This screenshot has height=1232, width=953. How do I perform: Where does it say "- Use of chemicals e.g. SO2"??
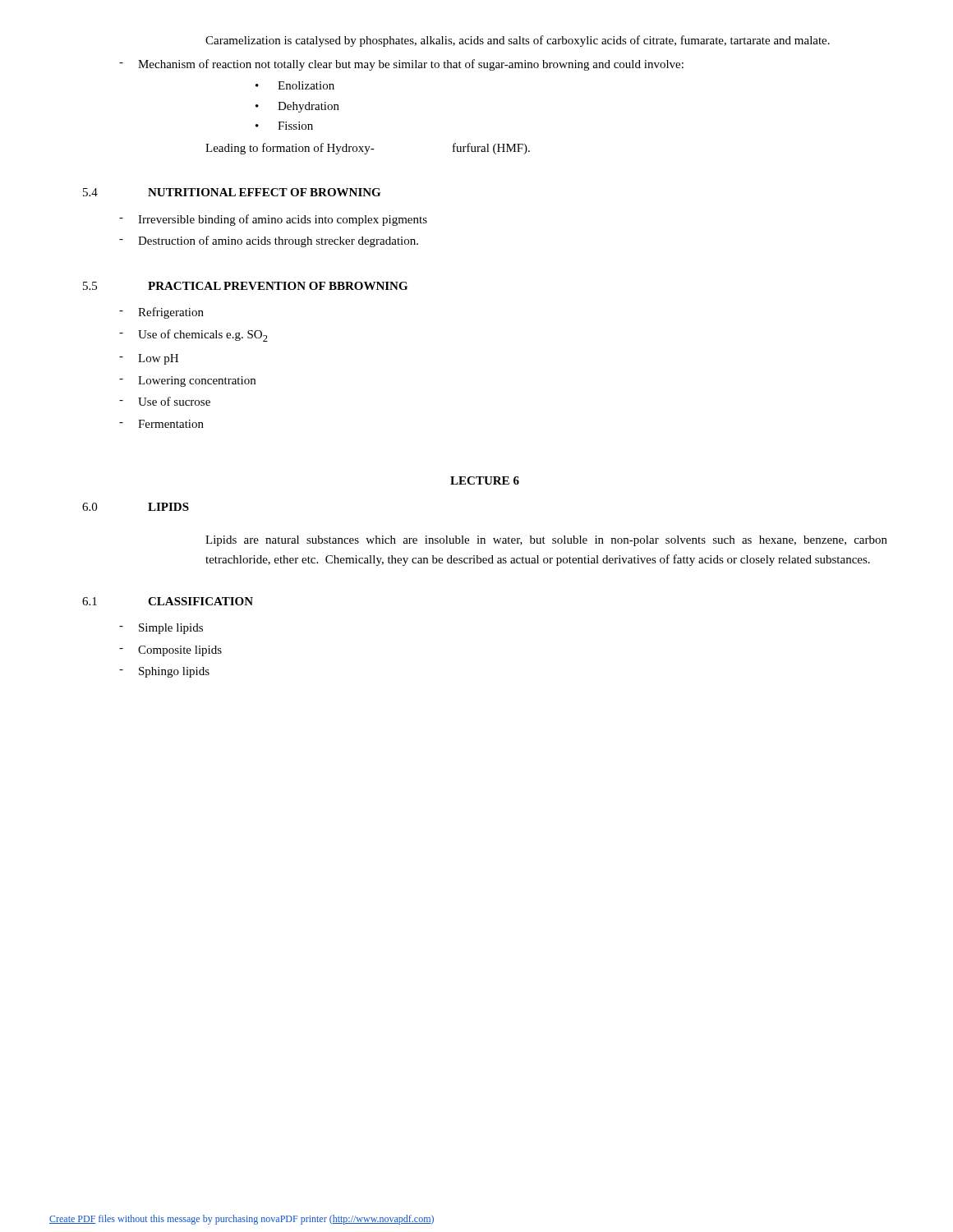tap(193, 336)
